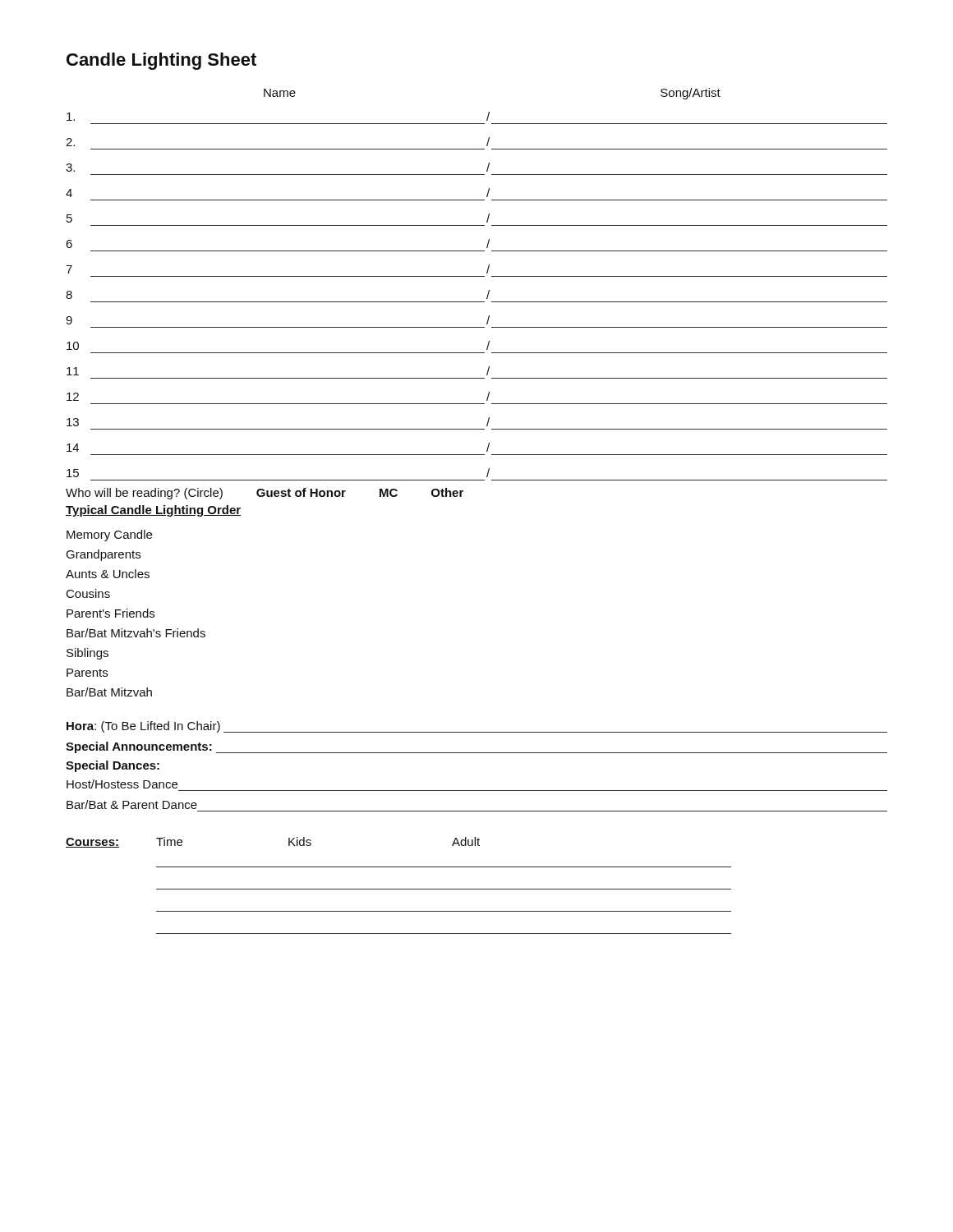Viewport: 953px width, 1232px height.
Task: Find the region starting "Bar/Bat & Parent Dance"
Action: (x=476, y=804)
